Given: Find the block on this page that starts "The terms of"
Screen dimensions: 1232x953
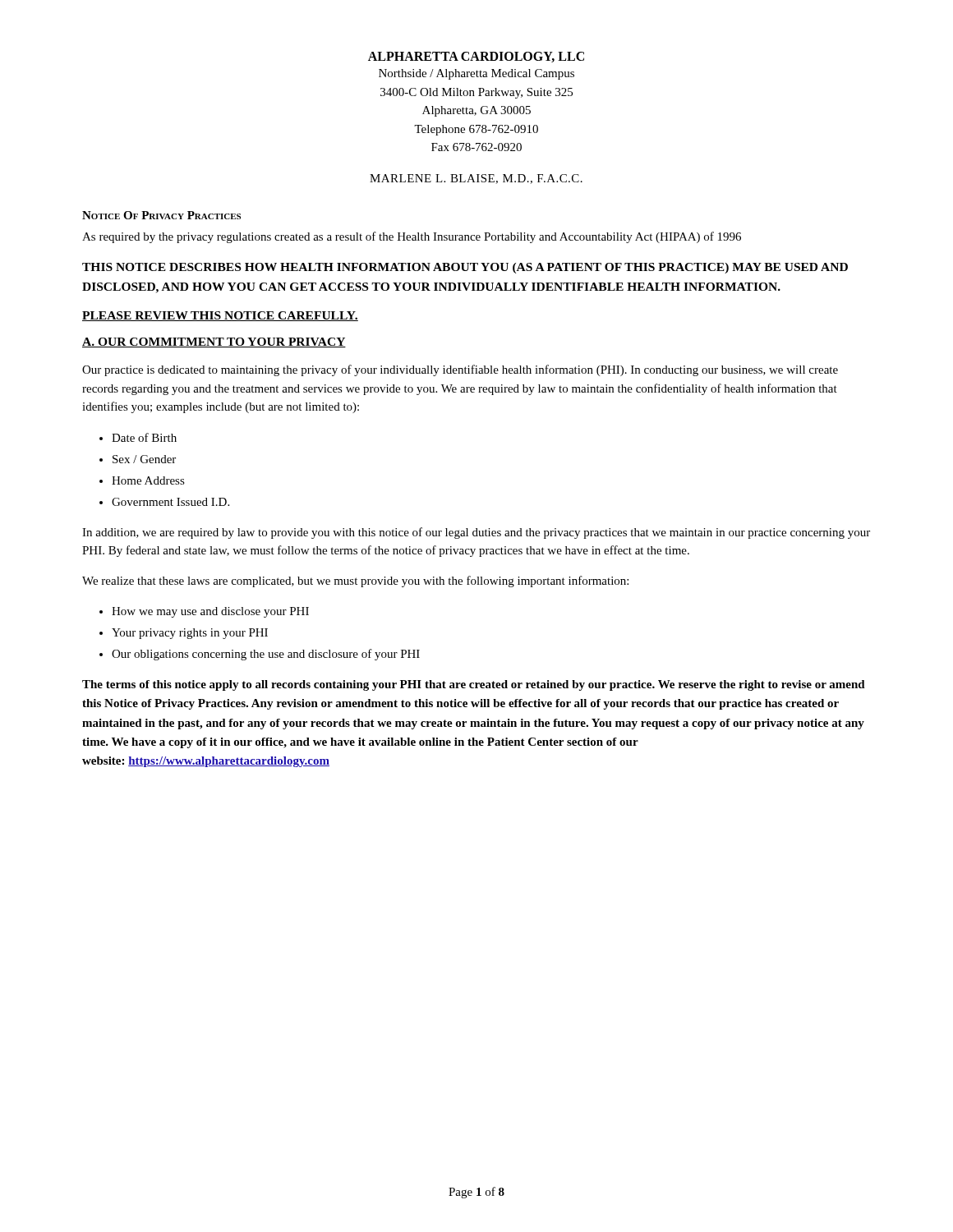Looking at the screenshot, I should [473, 722].
